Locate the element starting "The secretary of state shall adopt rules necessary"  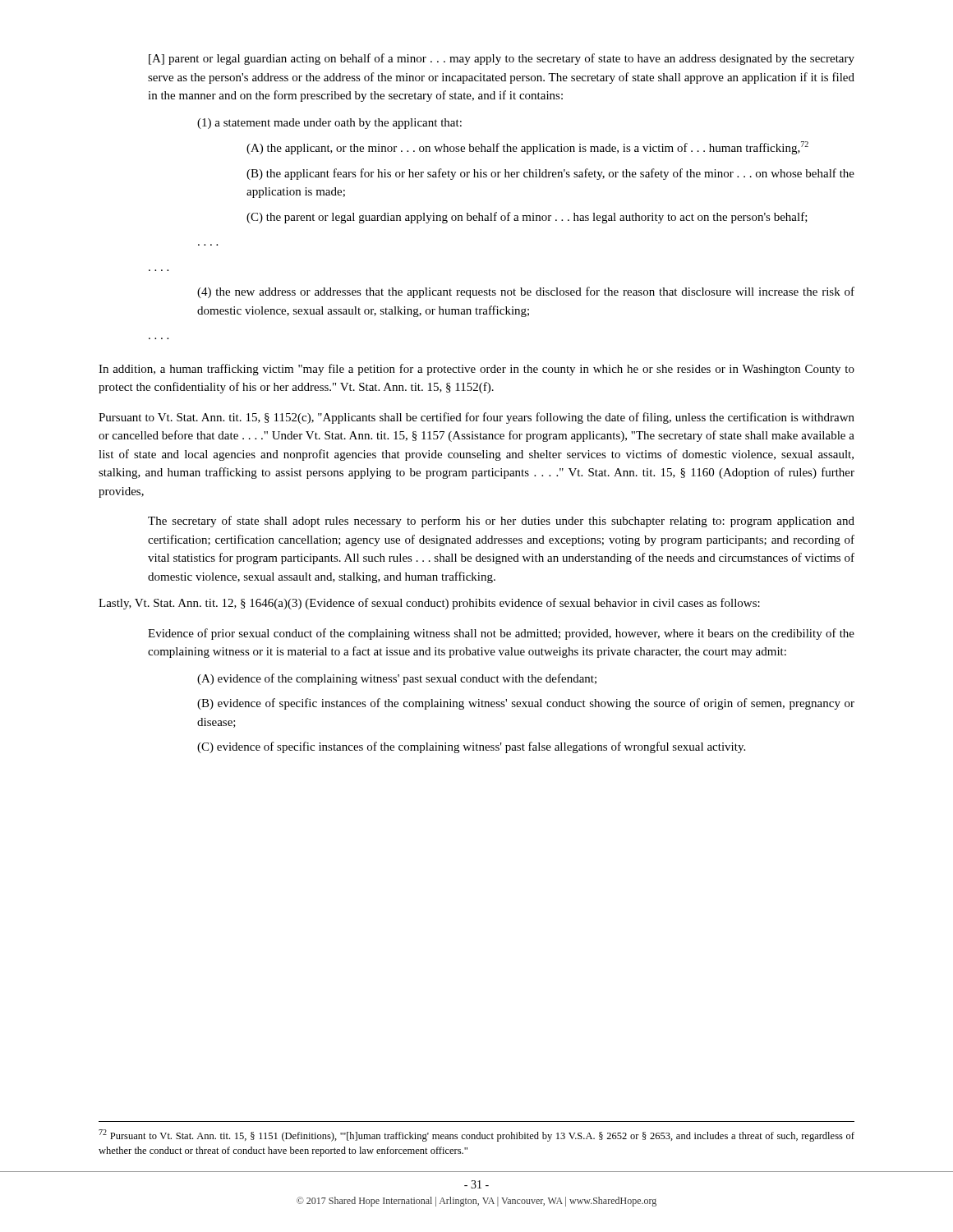pos(501,548)
